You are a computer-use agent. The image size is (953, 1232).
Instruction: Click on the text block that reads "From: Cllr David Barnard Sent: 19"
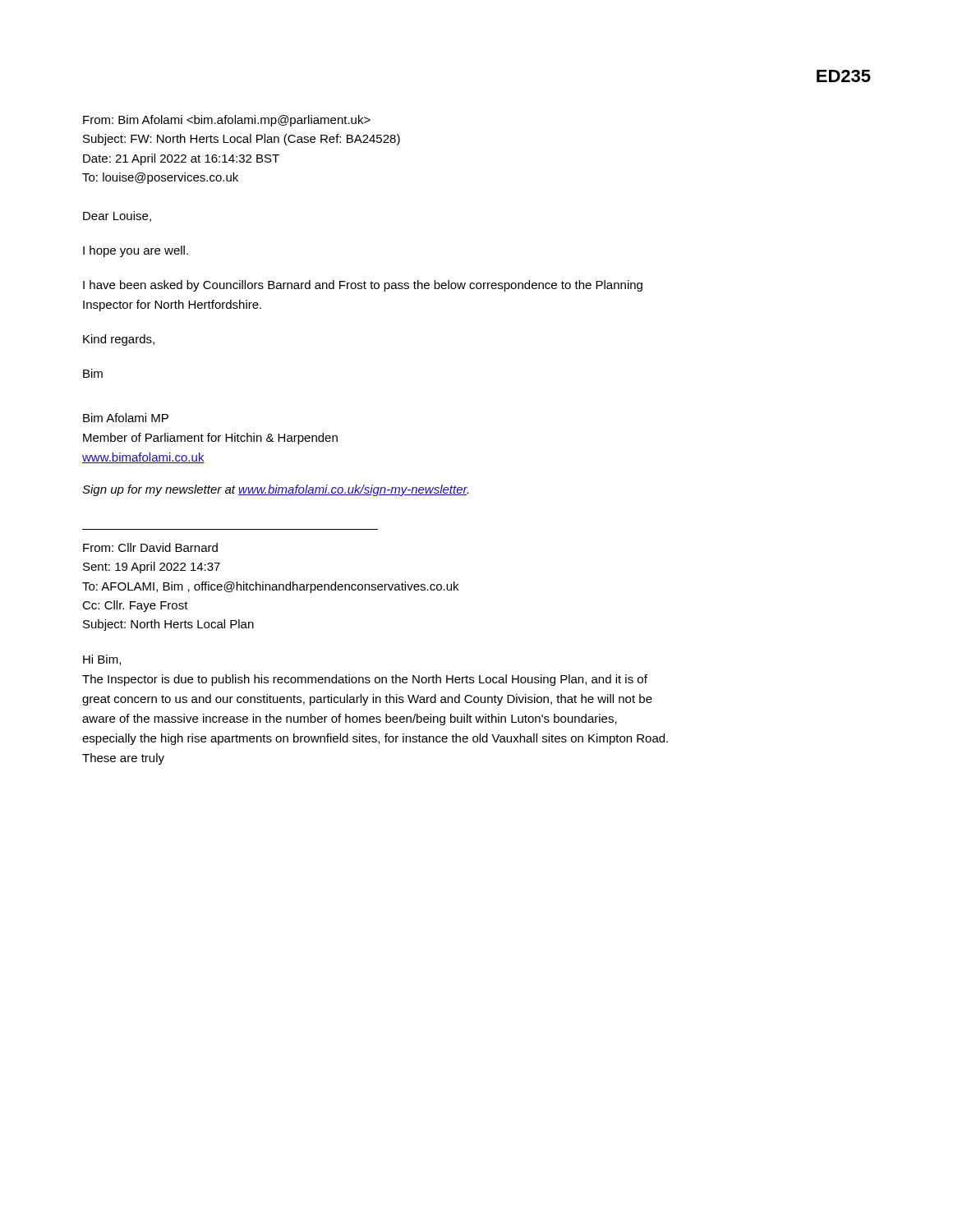(x=271, y=586)
